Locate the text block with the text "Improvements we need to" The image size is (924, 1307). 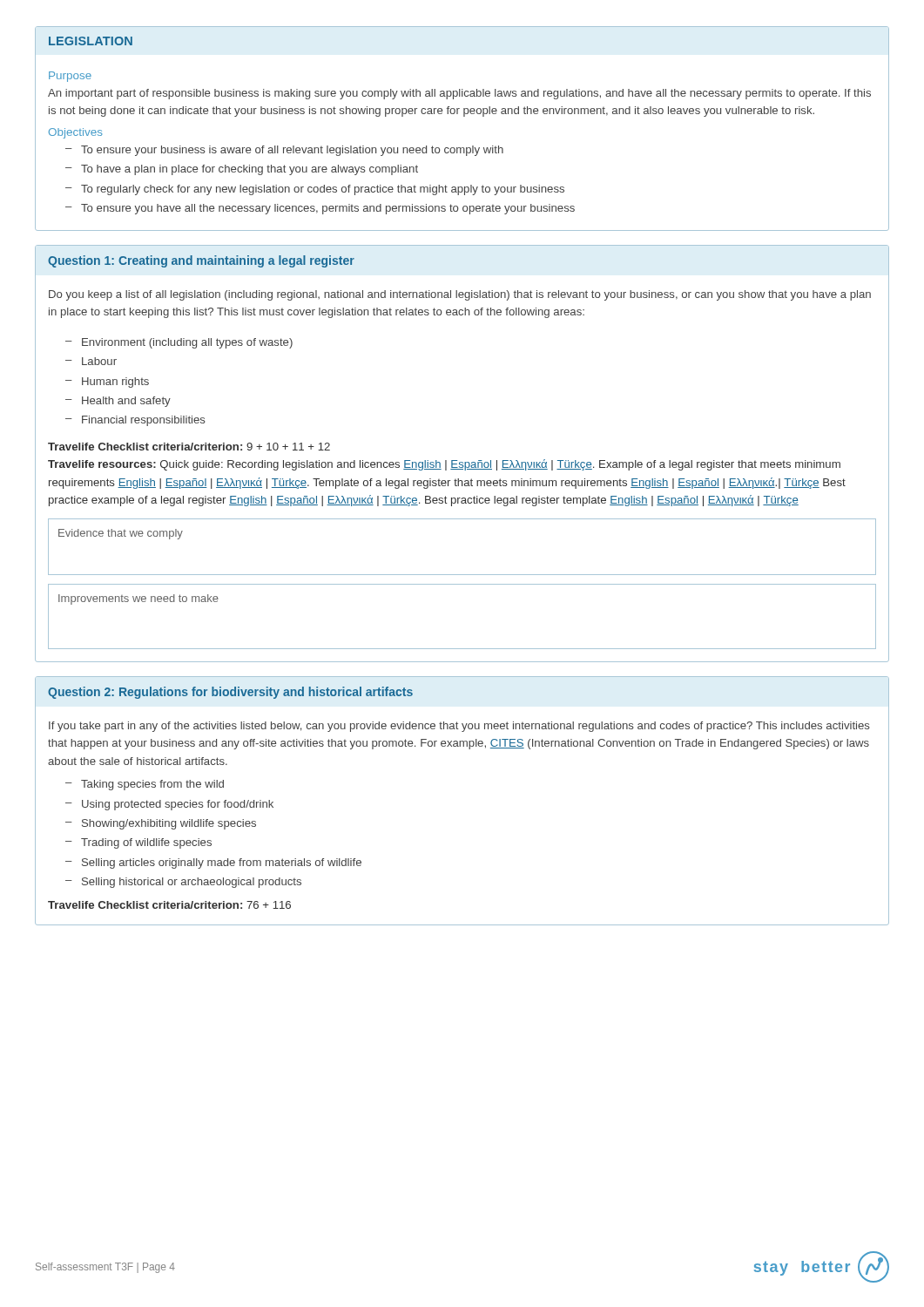(x=138, y=598)
